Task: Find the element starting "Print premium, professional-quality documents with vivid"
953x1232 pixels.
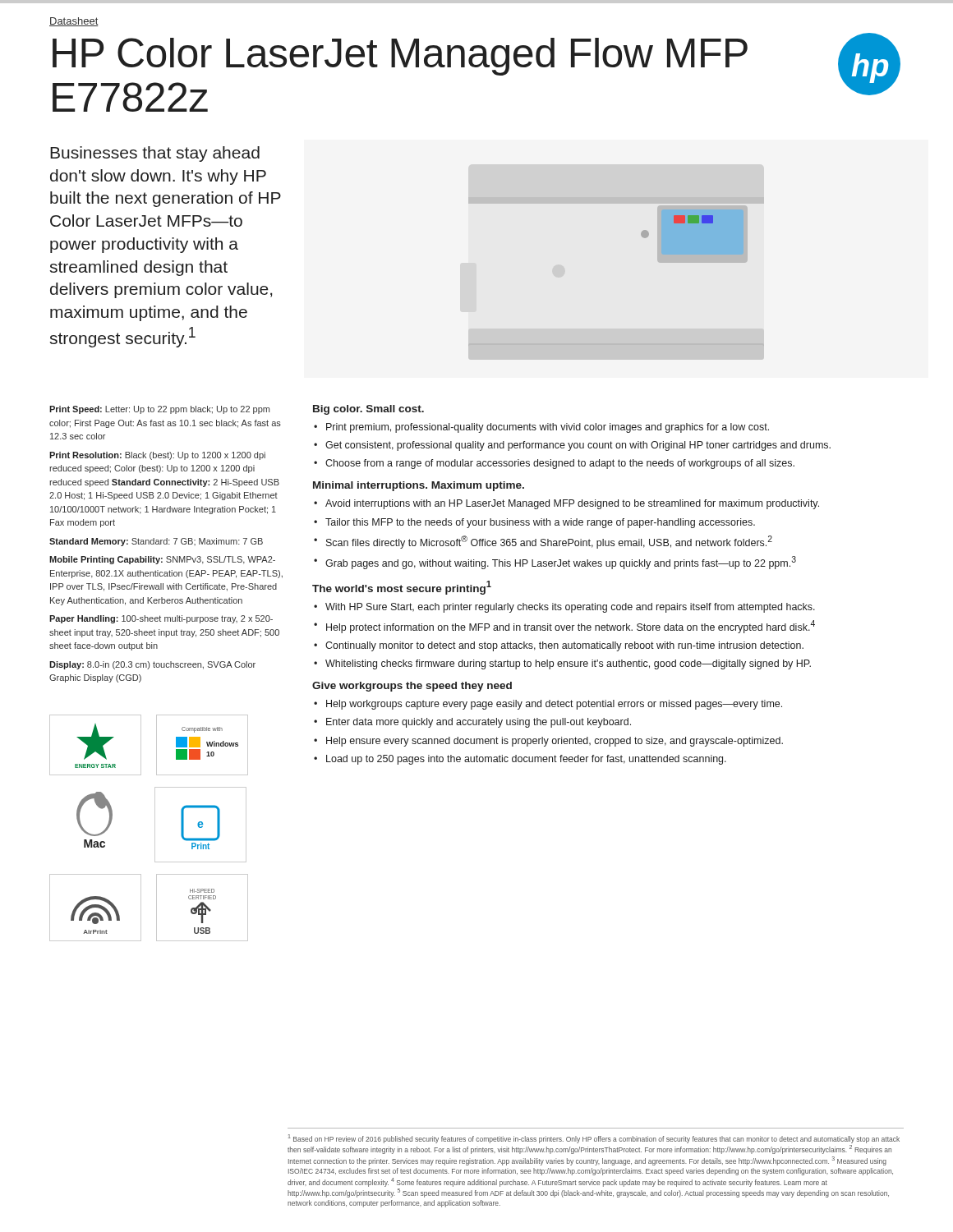Action: click(x=548, y=427)
